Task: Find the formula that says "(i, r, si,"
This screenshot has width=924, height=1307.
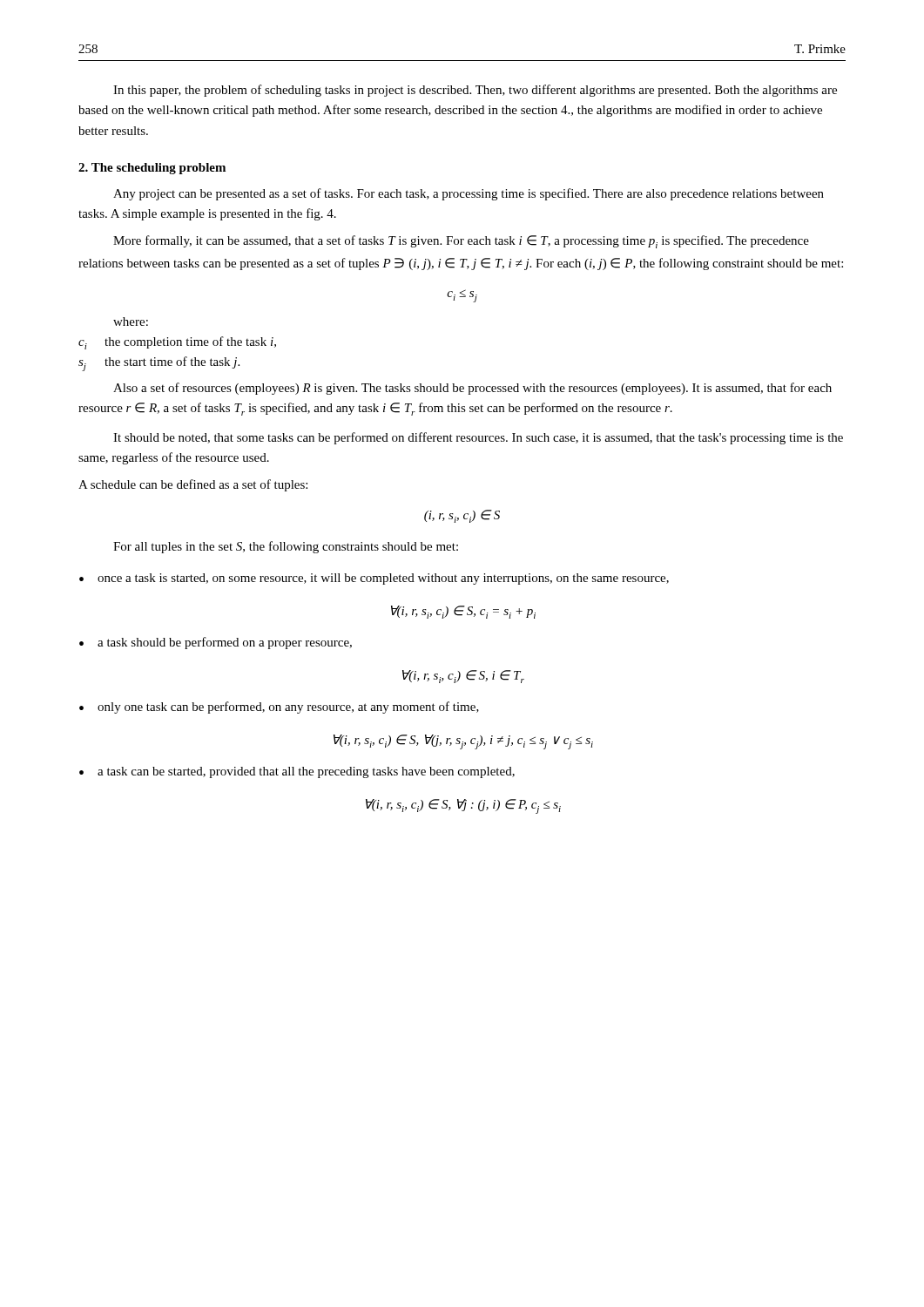Action: pyautogui.click(x=462, y=517)
